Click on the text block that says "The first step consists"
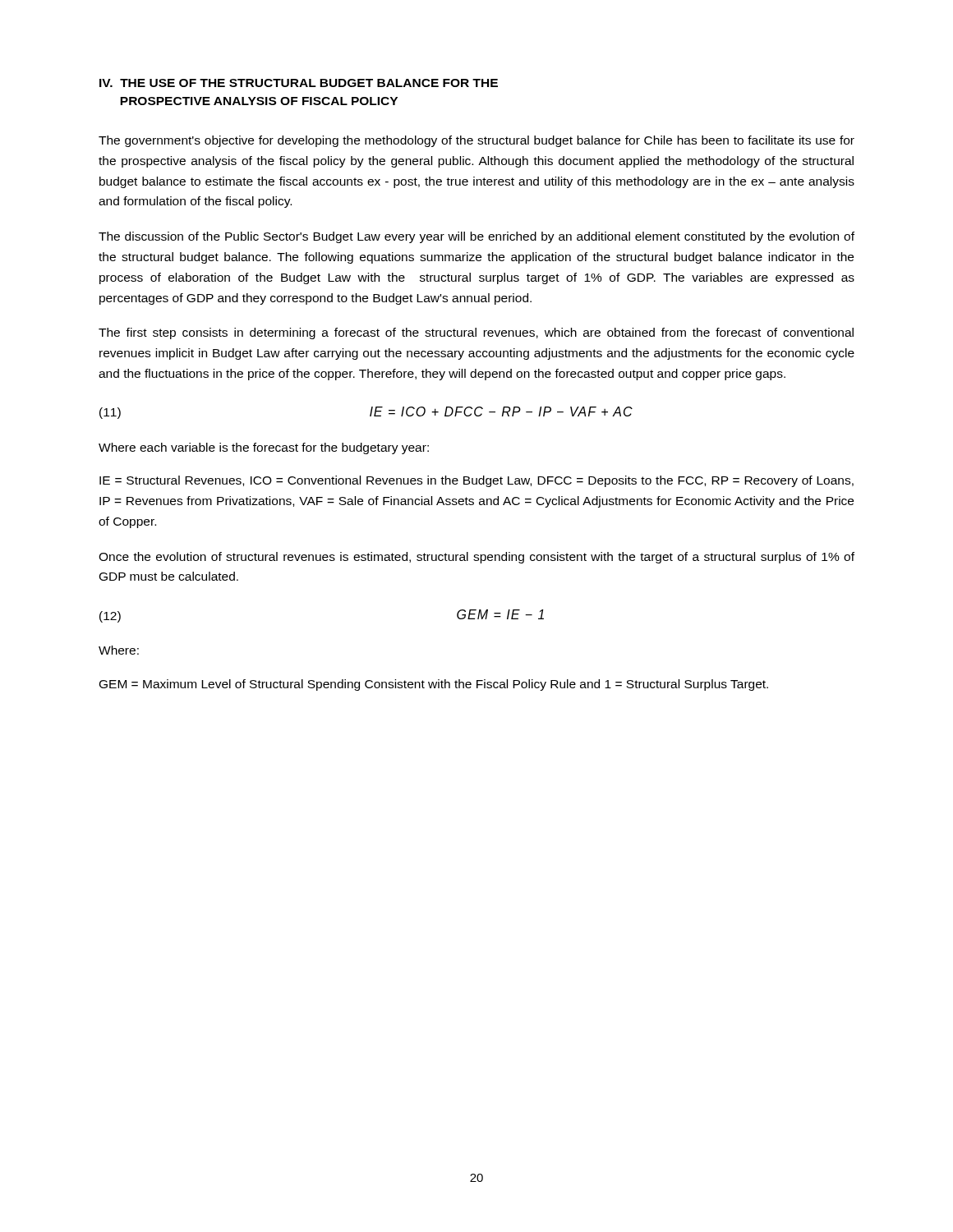Viewport: 953px width, 1232px height. [476, 353]
